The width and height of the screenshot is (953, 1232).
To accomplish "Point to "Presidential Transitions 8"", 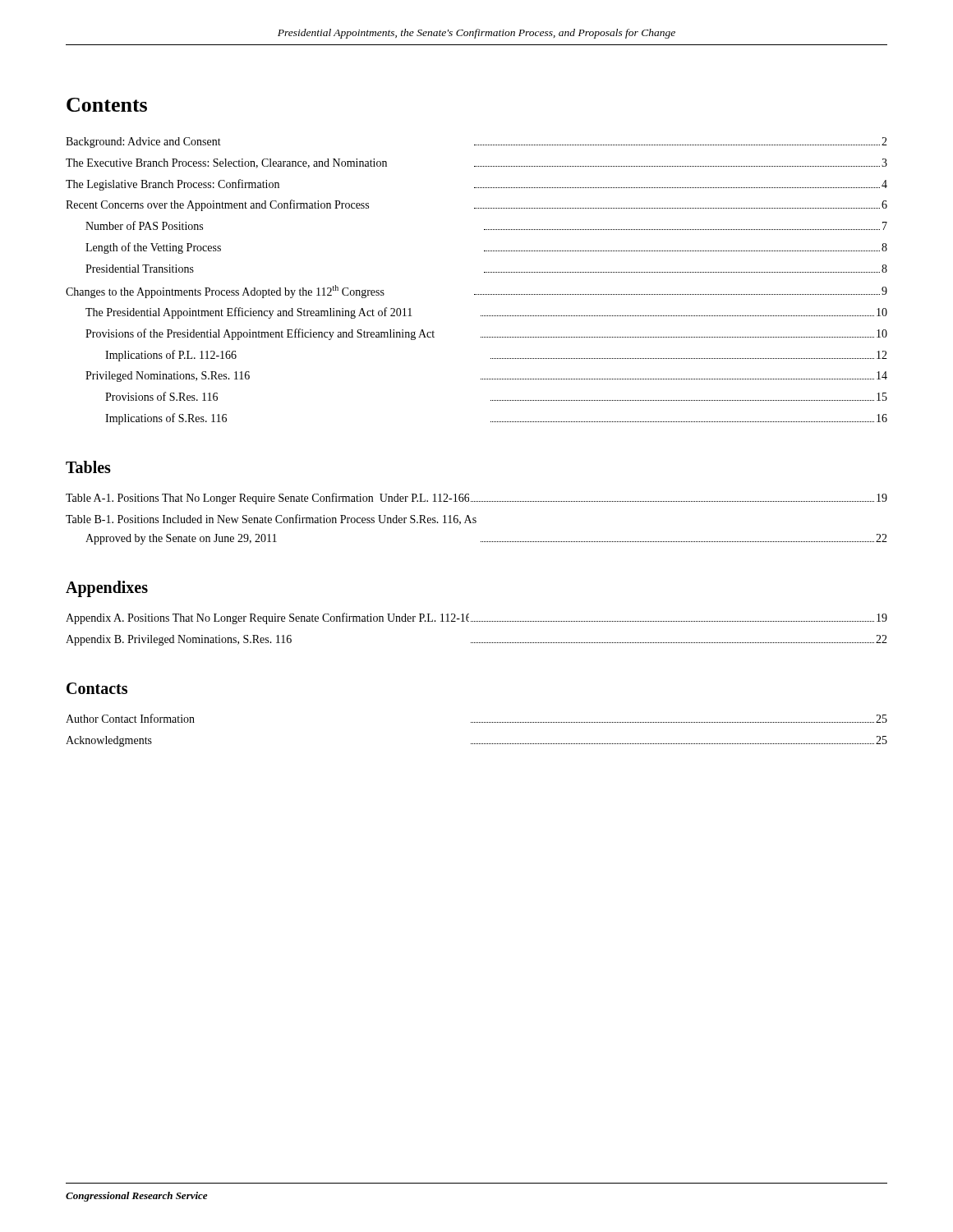I will click(x=486, y=269).
